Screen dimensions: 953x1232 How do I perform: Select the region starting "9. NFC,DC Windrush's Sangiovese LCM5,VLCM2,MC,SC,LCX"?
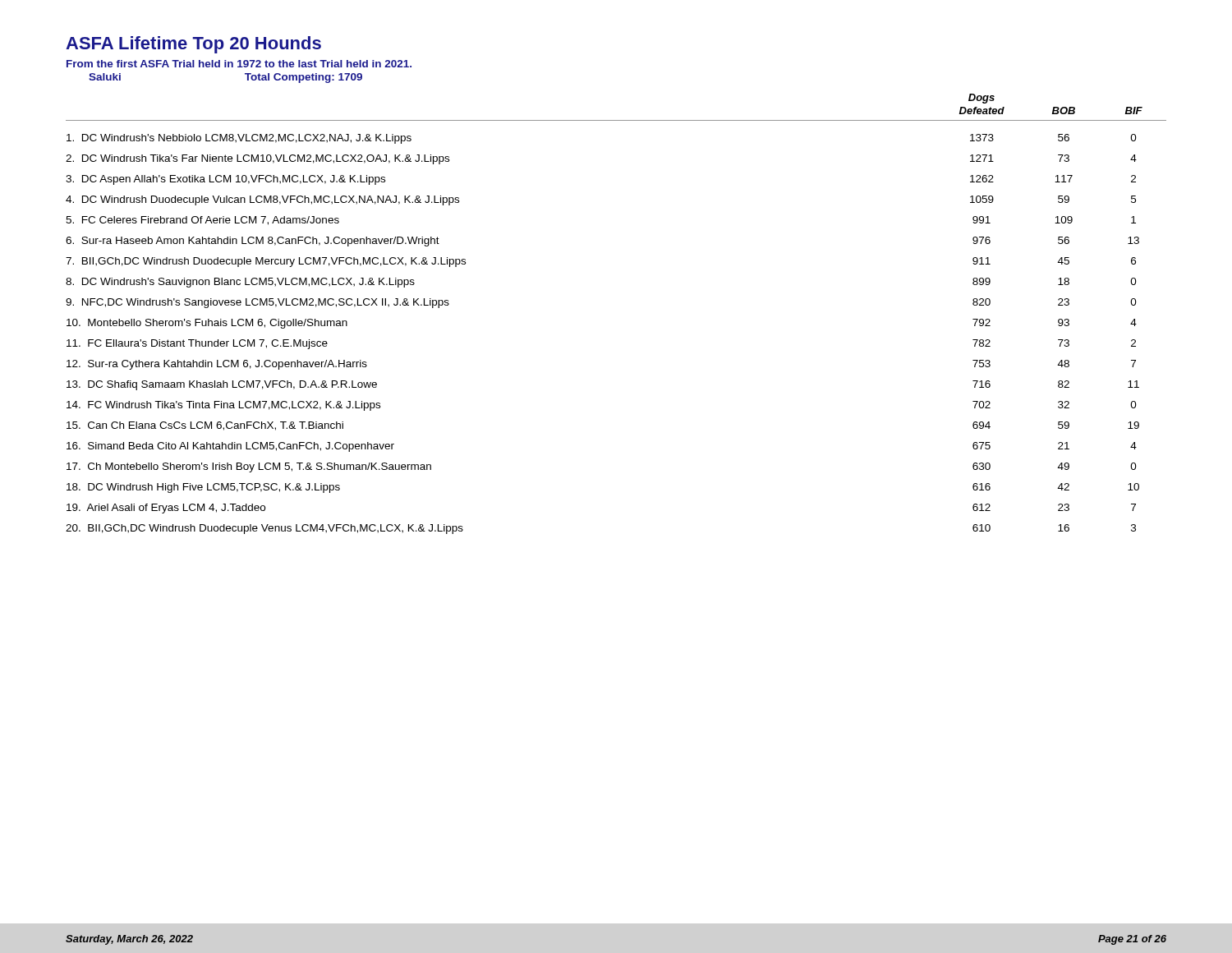point(254,304)
